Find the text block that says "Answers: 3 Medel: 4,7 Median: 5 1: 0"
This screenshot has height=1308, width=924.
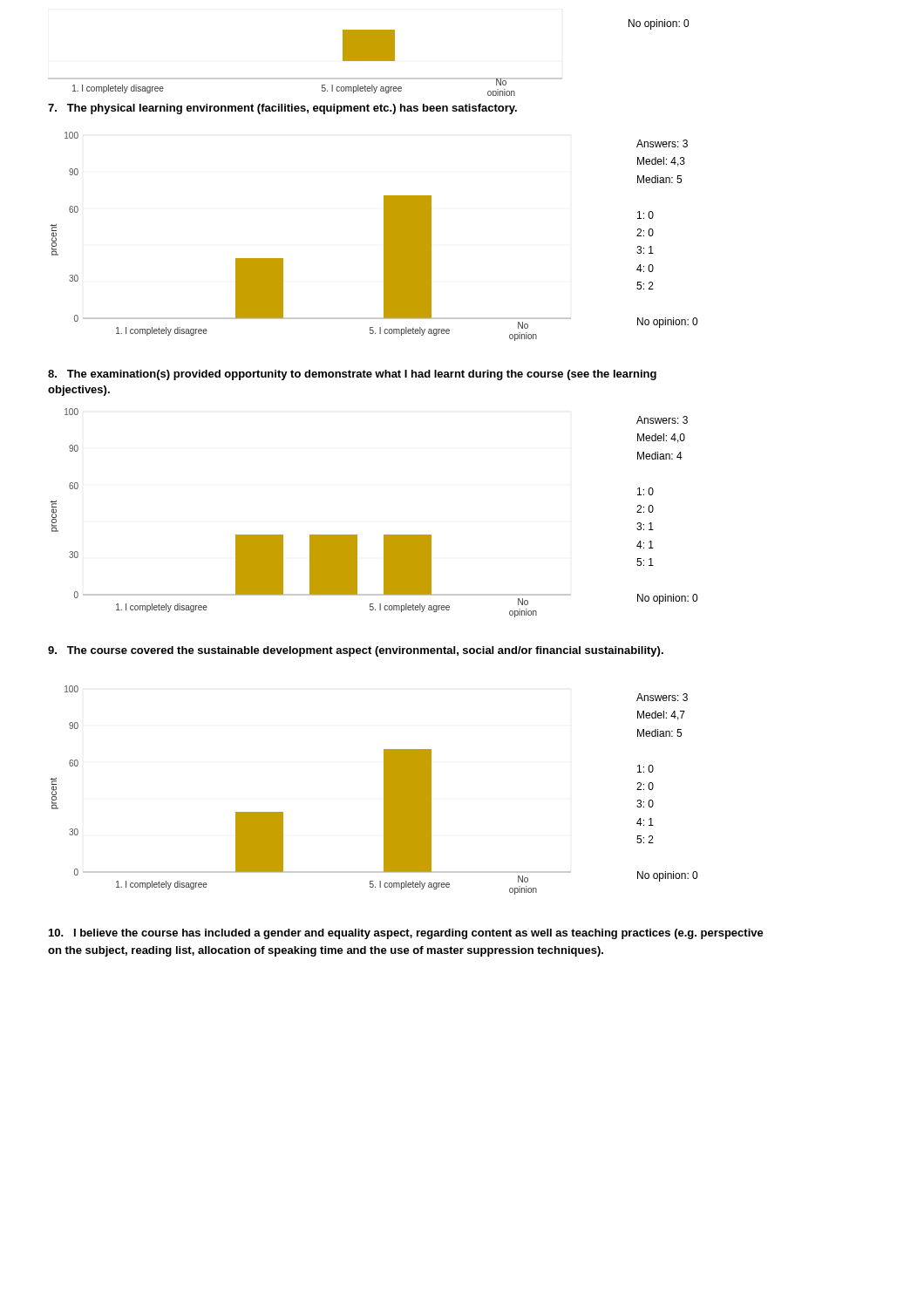(x=662, y=697)
